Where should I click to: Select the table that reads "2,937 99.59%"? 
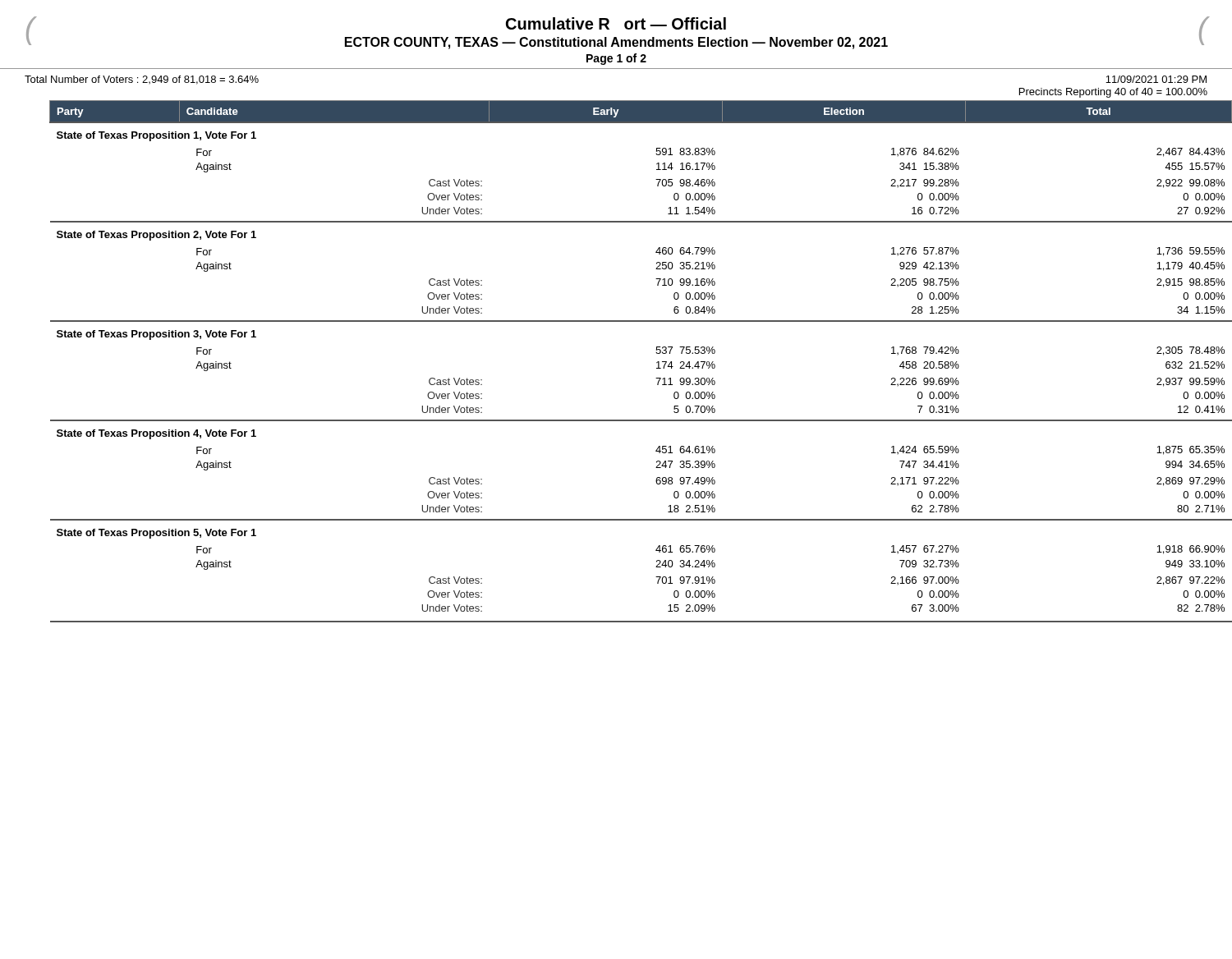[x=616, y=362]
